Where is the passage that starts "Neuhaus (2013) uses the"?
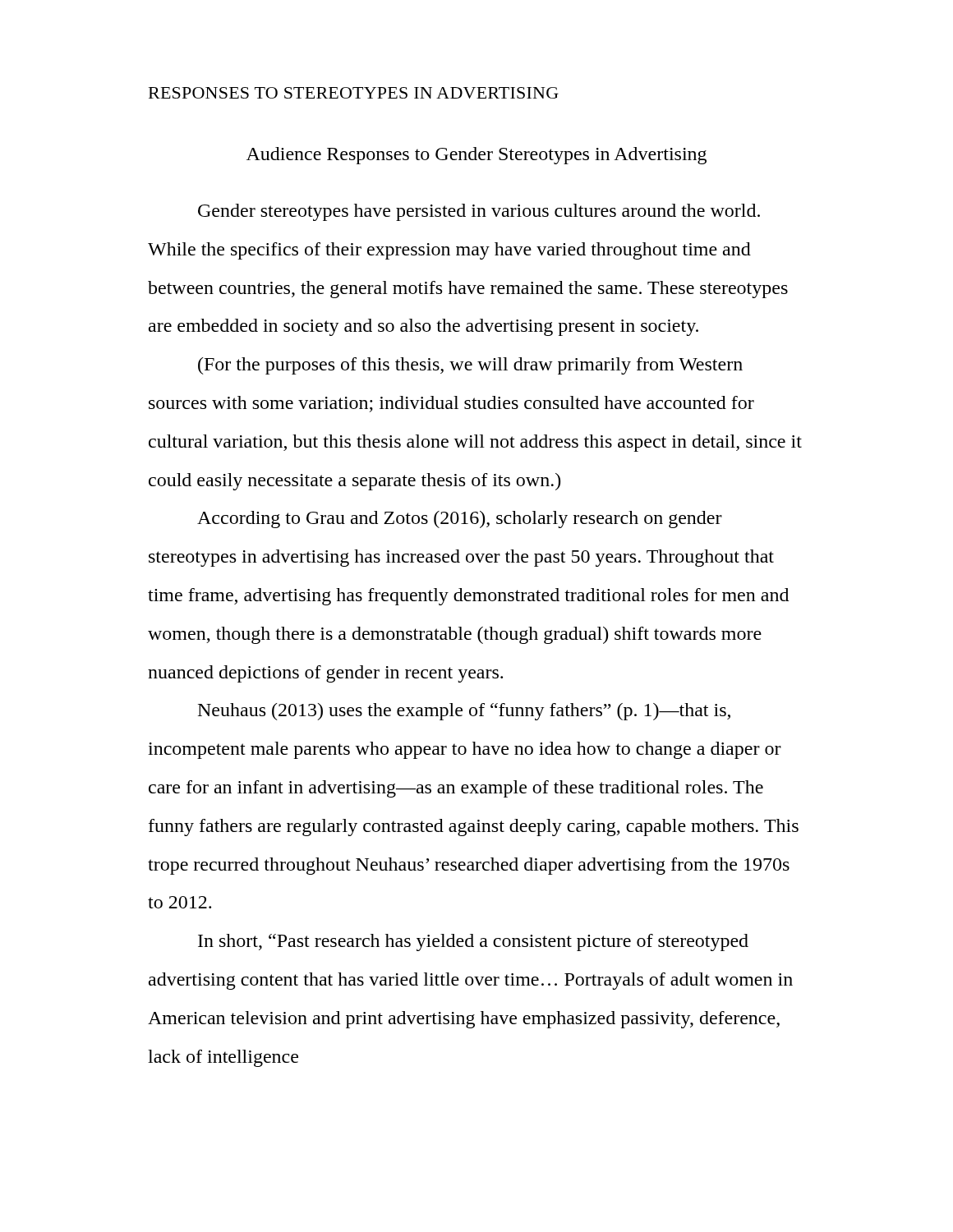 click(x=464, y=712)
